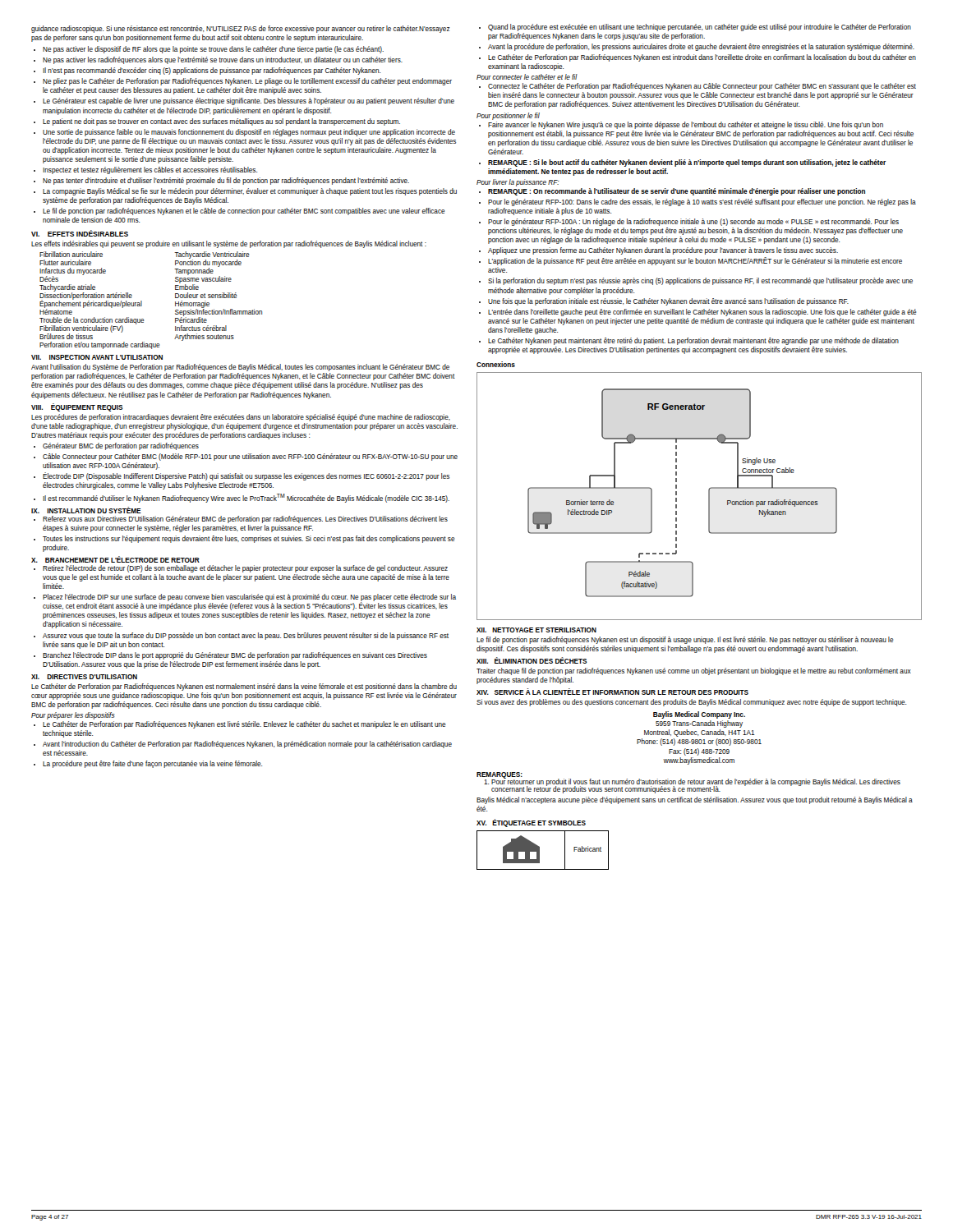
Task: Point to the block beginning "Les procédures de perforation intracardiaques devraient"
Action: [245, 426]
